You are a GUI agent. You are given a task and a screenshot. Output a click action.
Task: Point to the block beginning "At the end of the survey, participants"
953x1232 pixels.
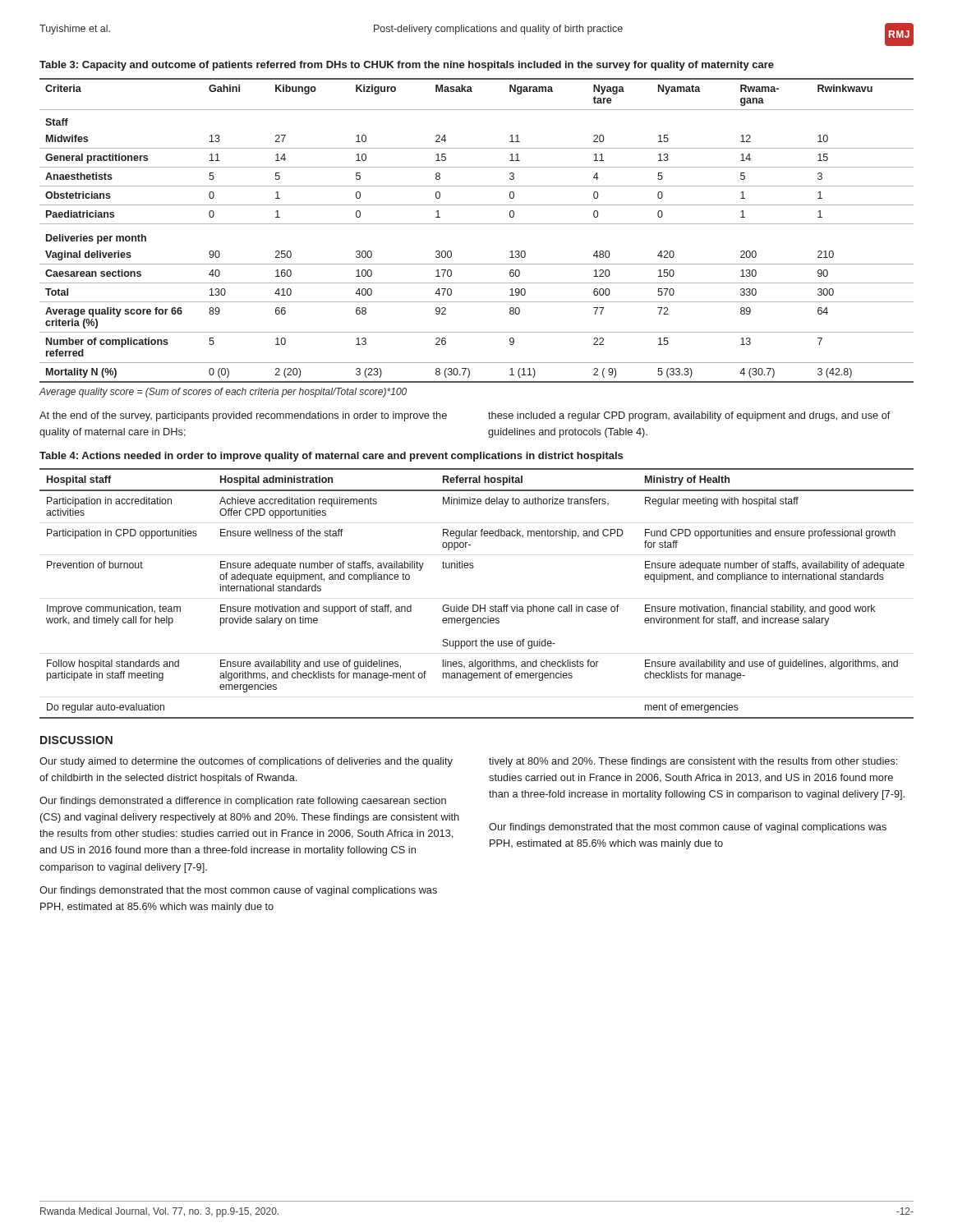point(244,416)
